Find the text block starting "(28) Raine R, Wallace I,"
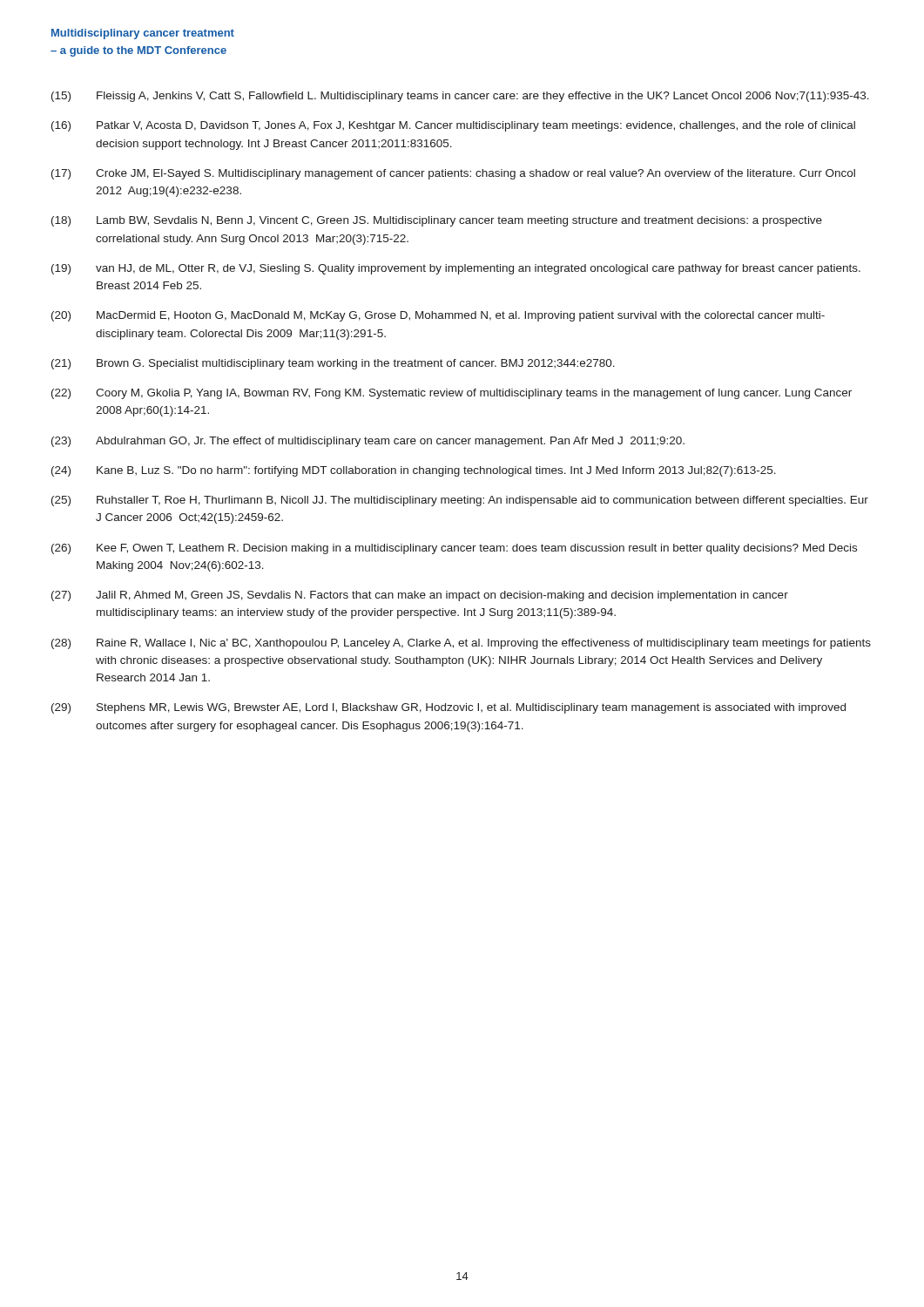924x1307 pixels. point(462,660)
